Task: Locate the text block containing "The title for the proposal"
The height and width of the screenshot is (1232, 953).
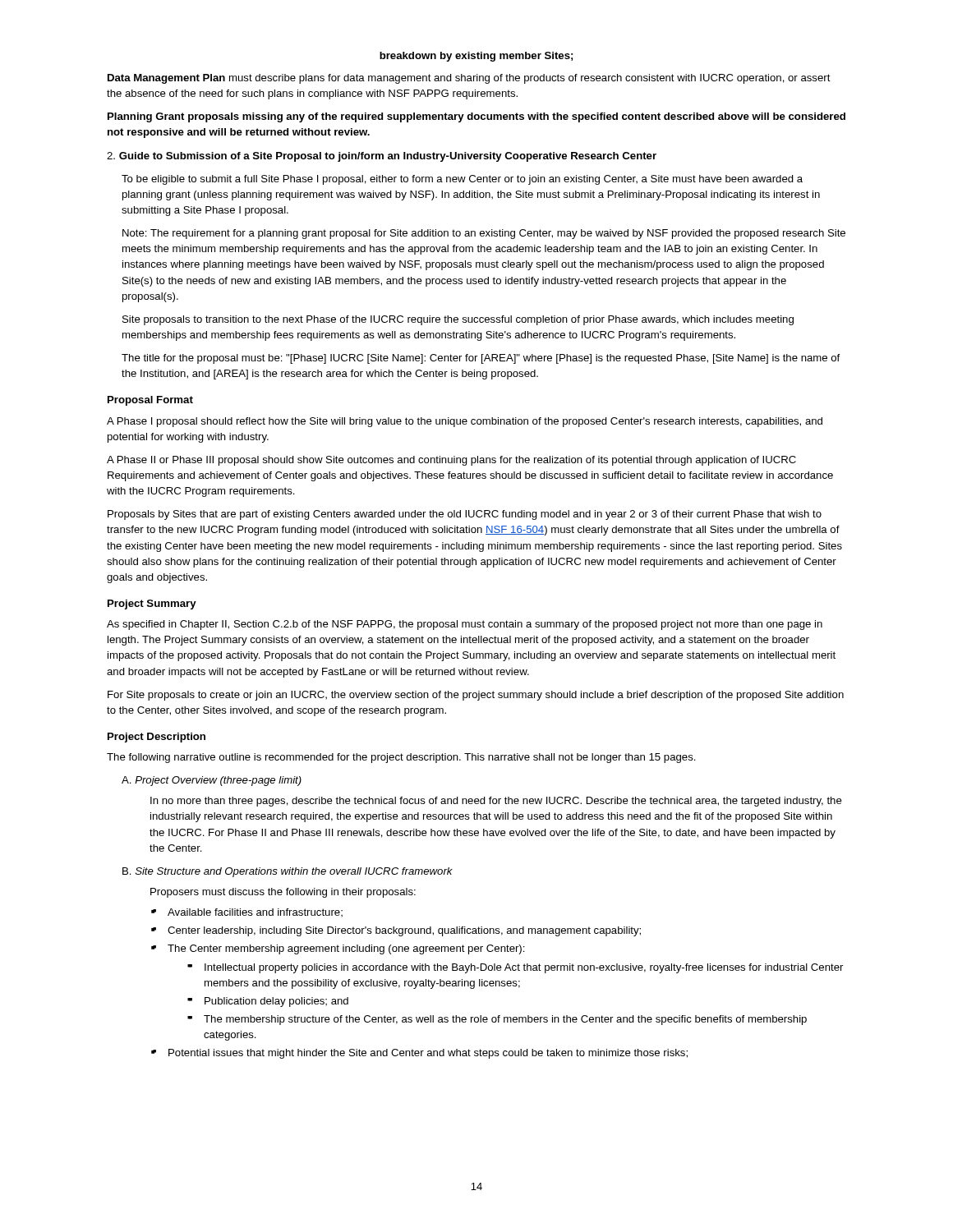Action: [481, 366]
